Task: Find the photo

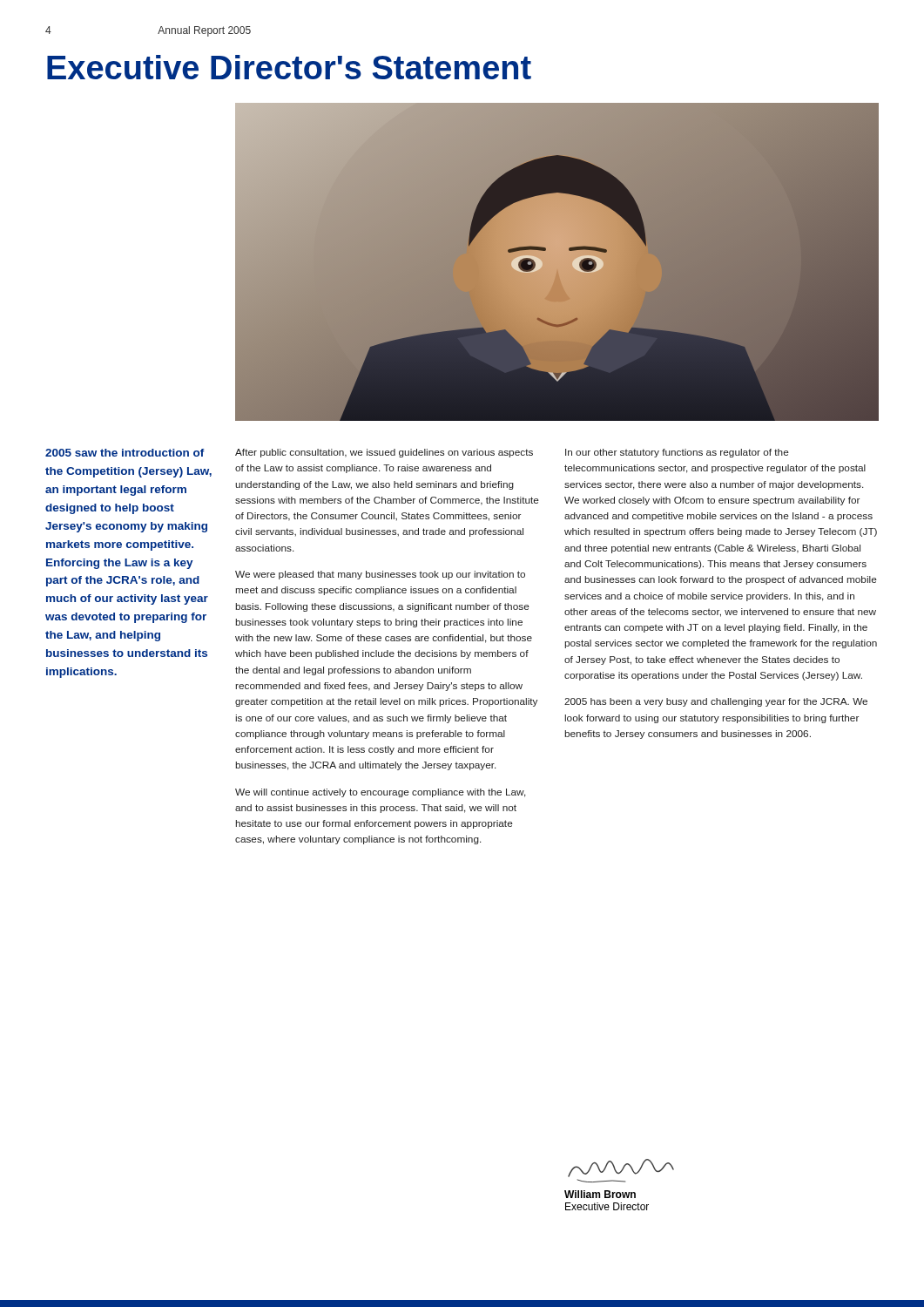Action: click(x=557, y=262)
